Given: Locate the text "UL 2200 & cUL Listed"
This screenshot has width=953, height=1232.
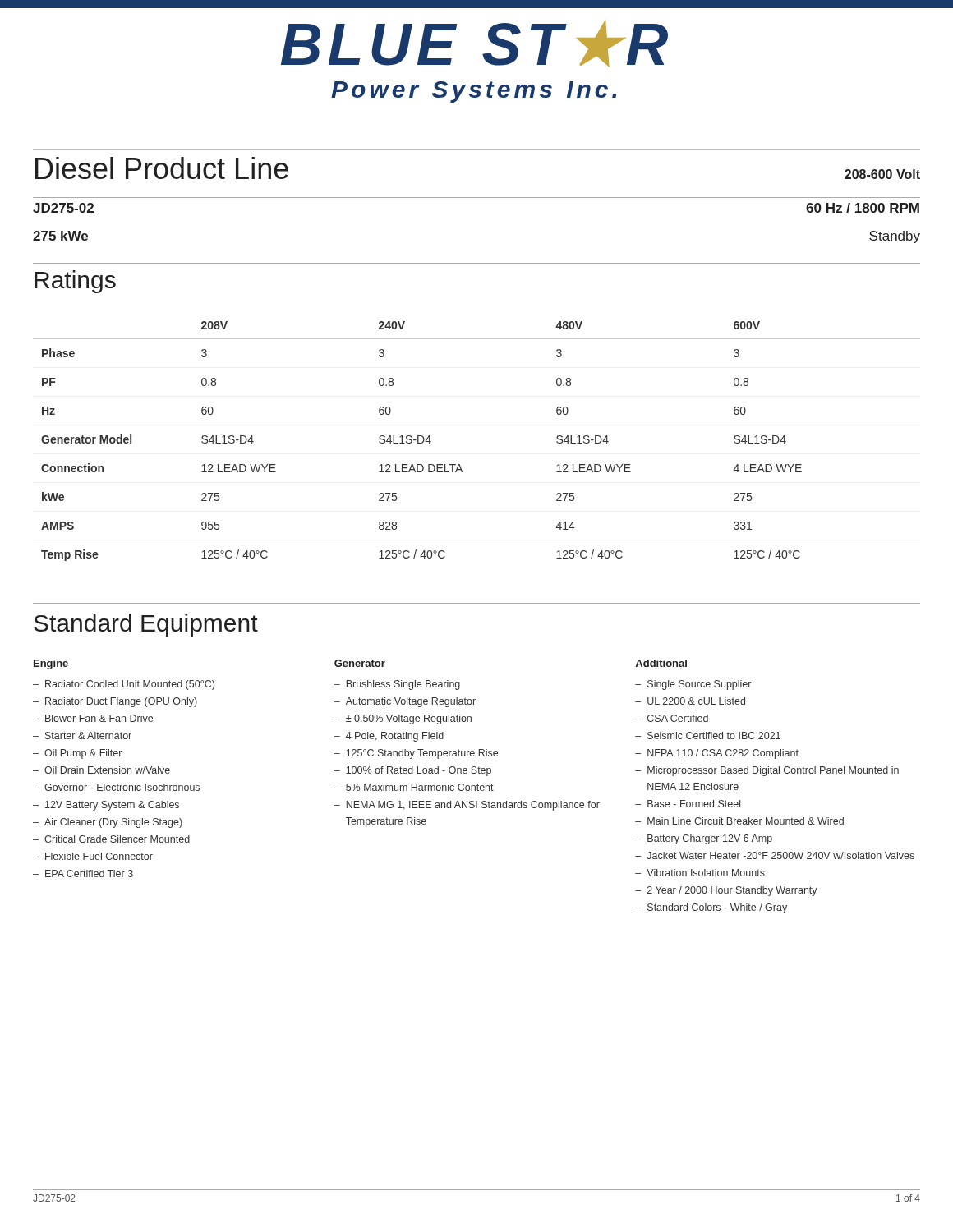Looking at the screenshot, I should tap(696, 701).
